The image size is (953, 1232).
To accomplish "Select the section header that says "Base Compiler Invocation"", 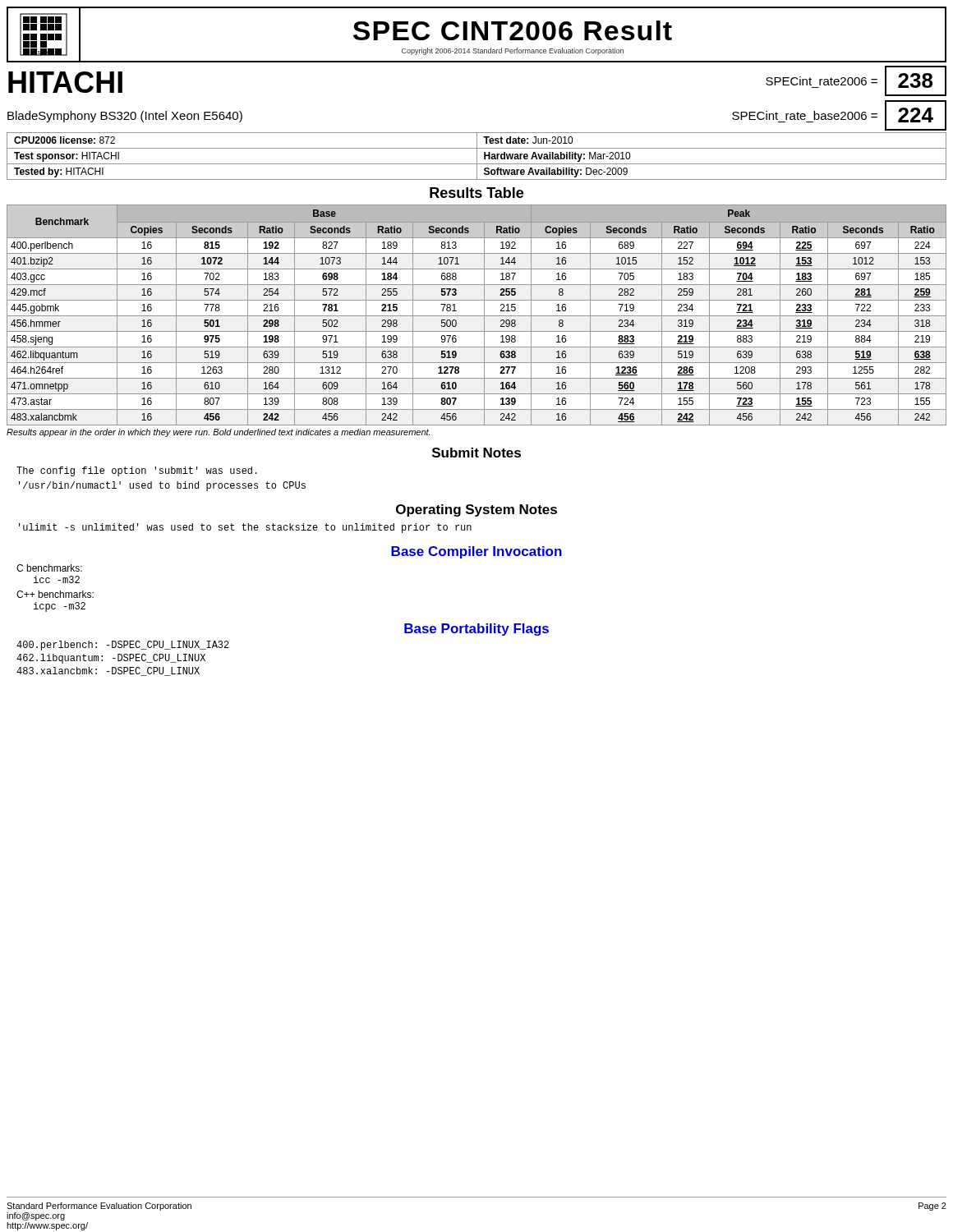I will click(x=476, y=552).
